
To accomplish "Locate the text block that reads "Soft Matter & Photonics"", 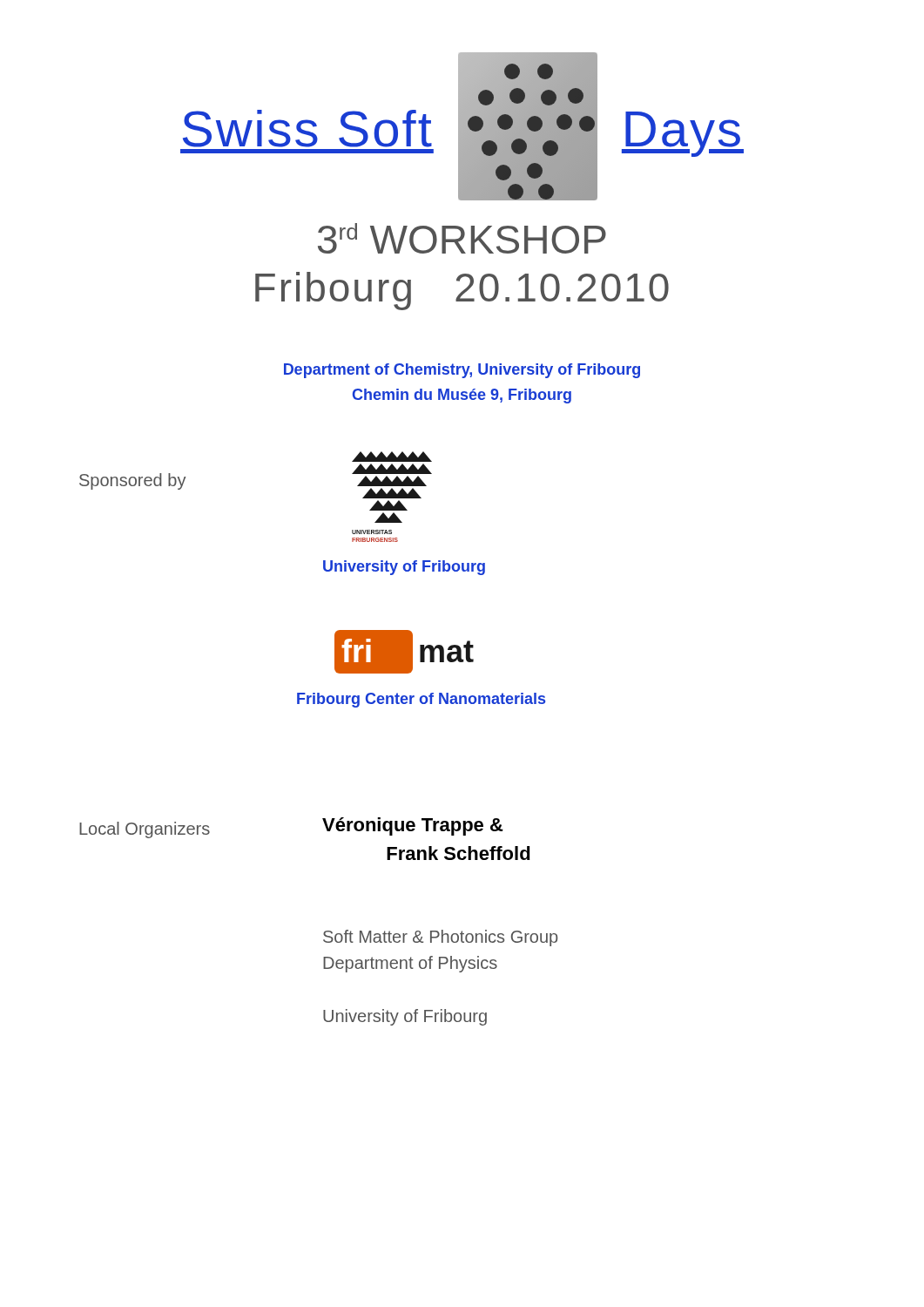I will (440, 950).
